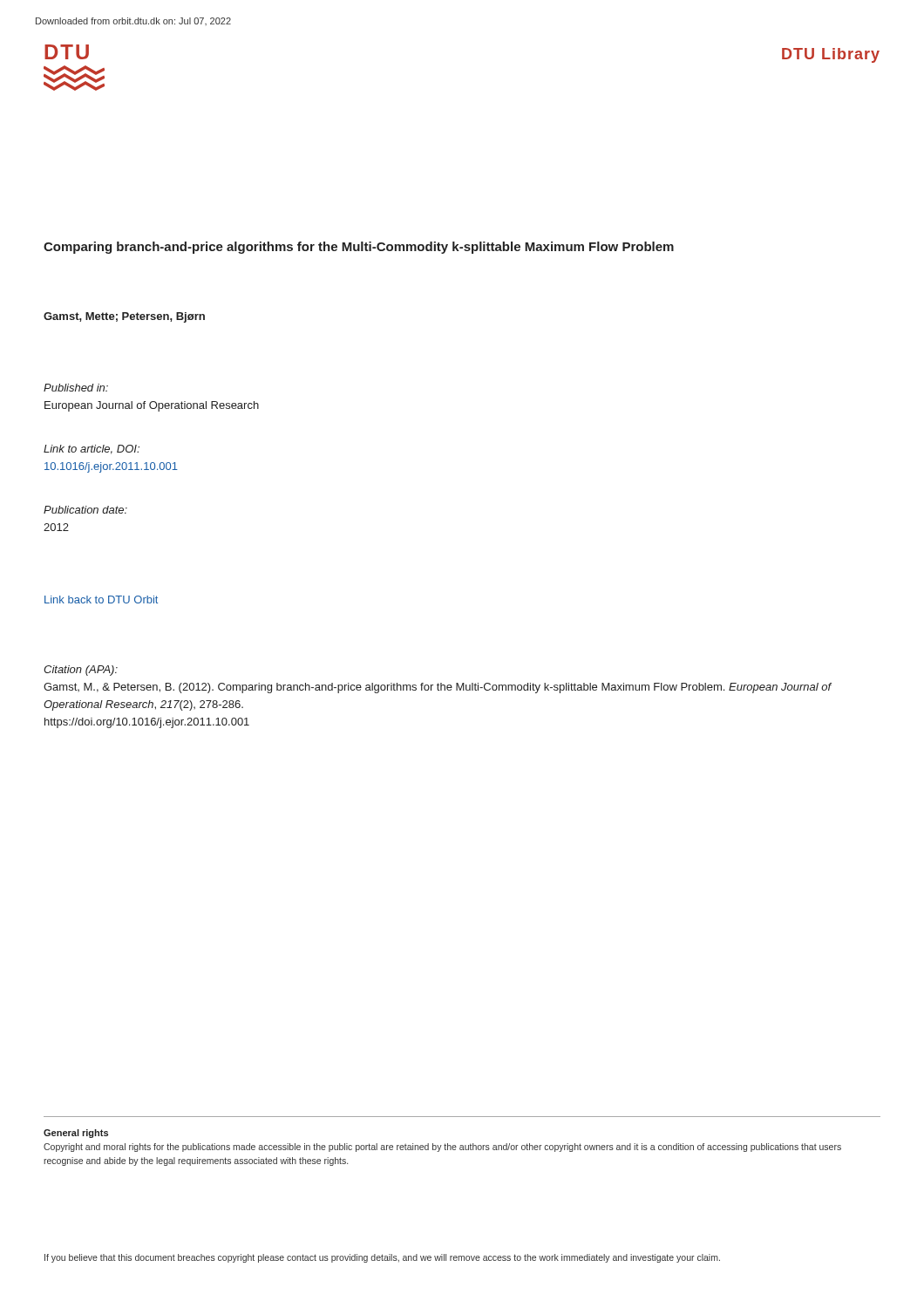
Task: Find "Gamst, Mette; Petersen, Bjørn" on this page
Action: 125,316
